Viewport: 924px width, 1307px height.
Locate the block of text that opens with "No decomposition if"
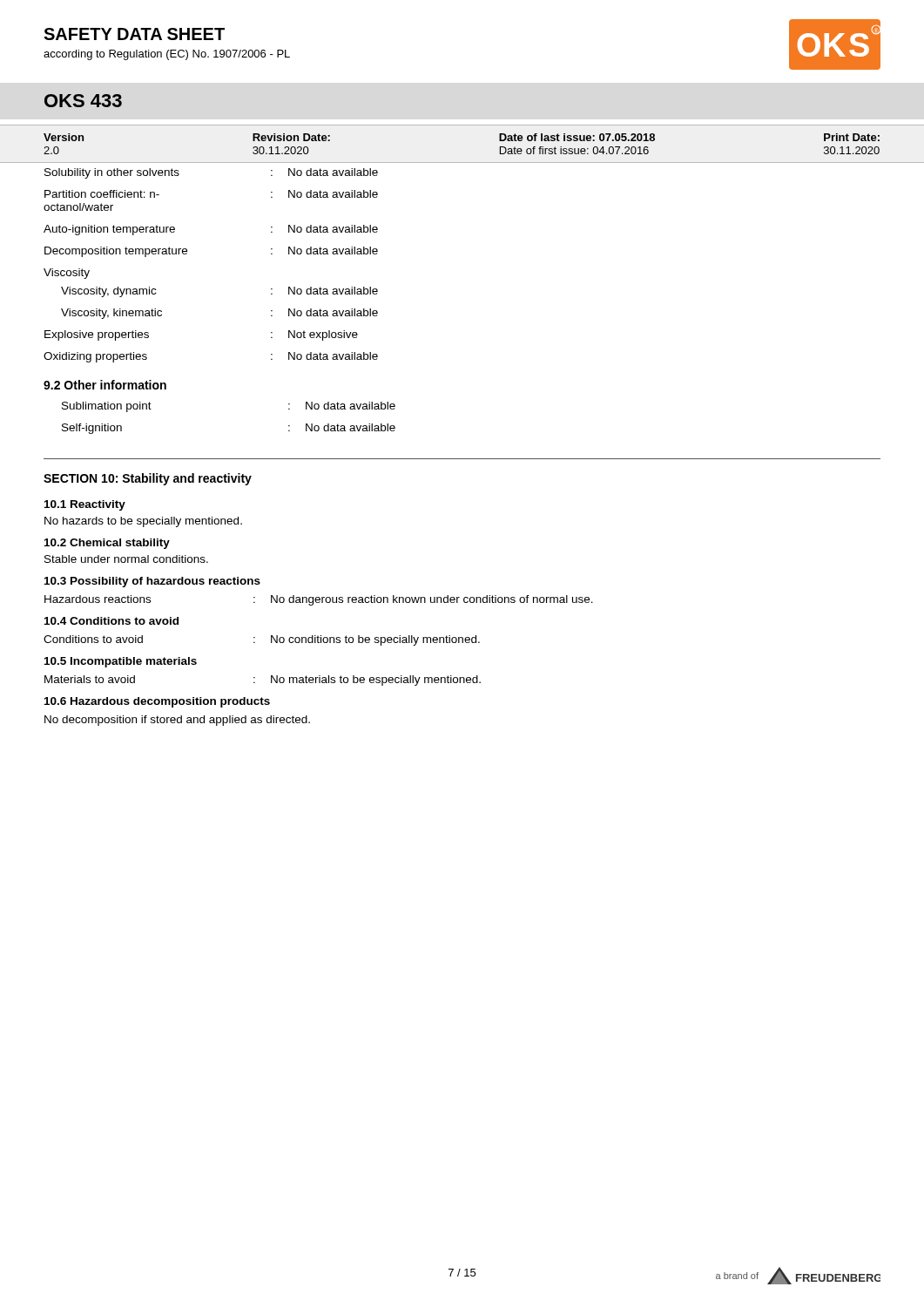(x=177, y=719)
